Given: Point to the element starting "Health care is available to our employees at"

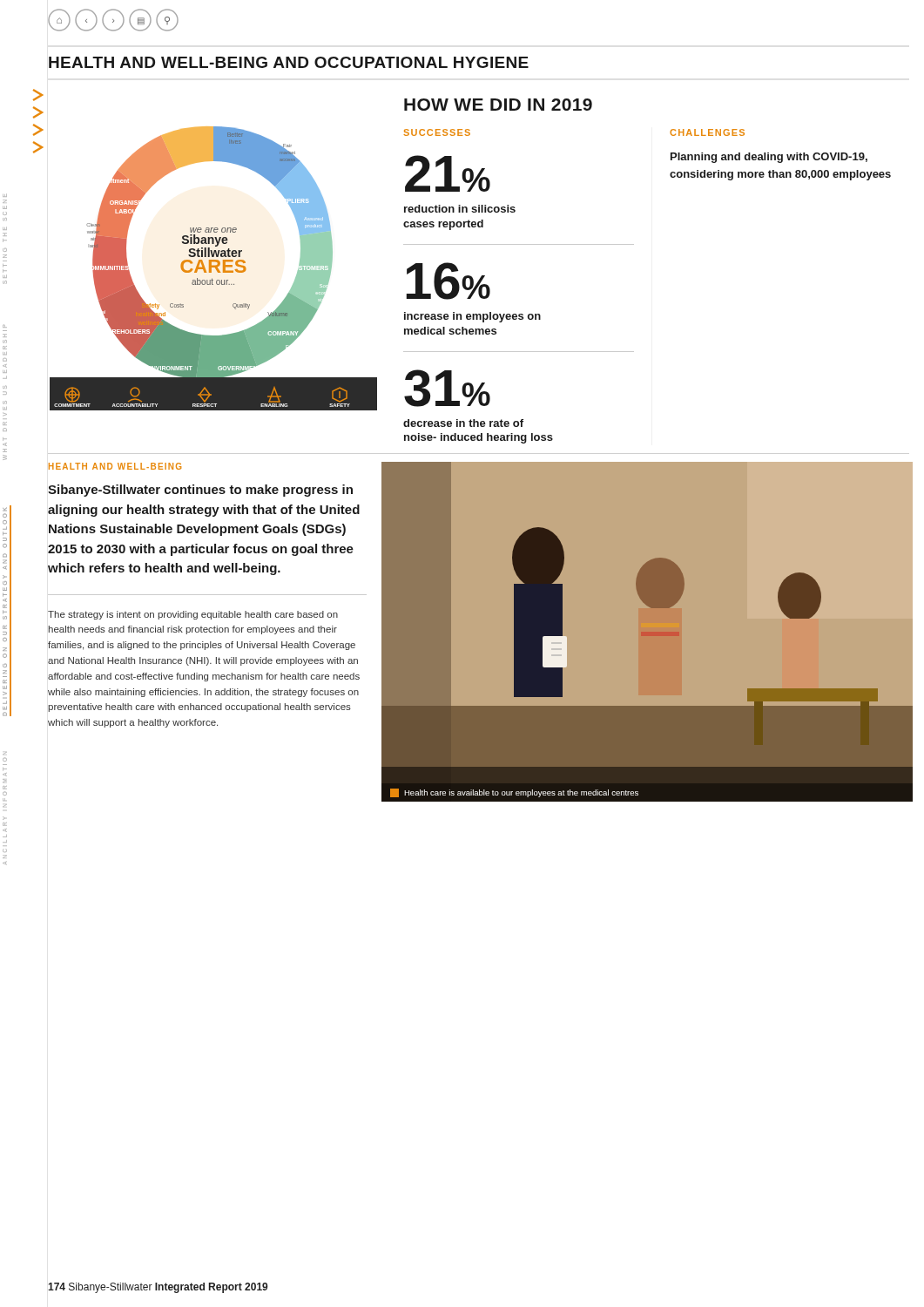Looking at the screenshot, I should coord(514,792).
